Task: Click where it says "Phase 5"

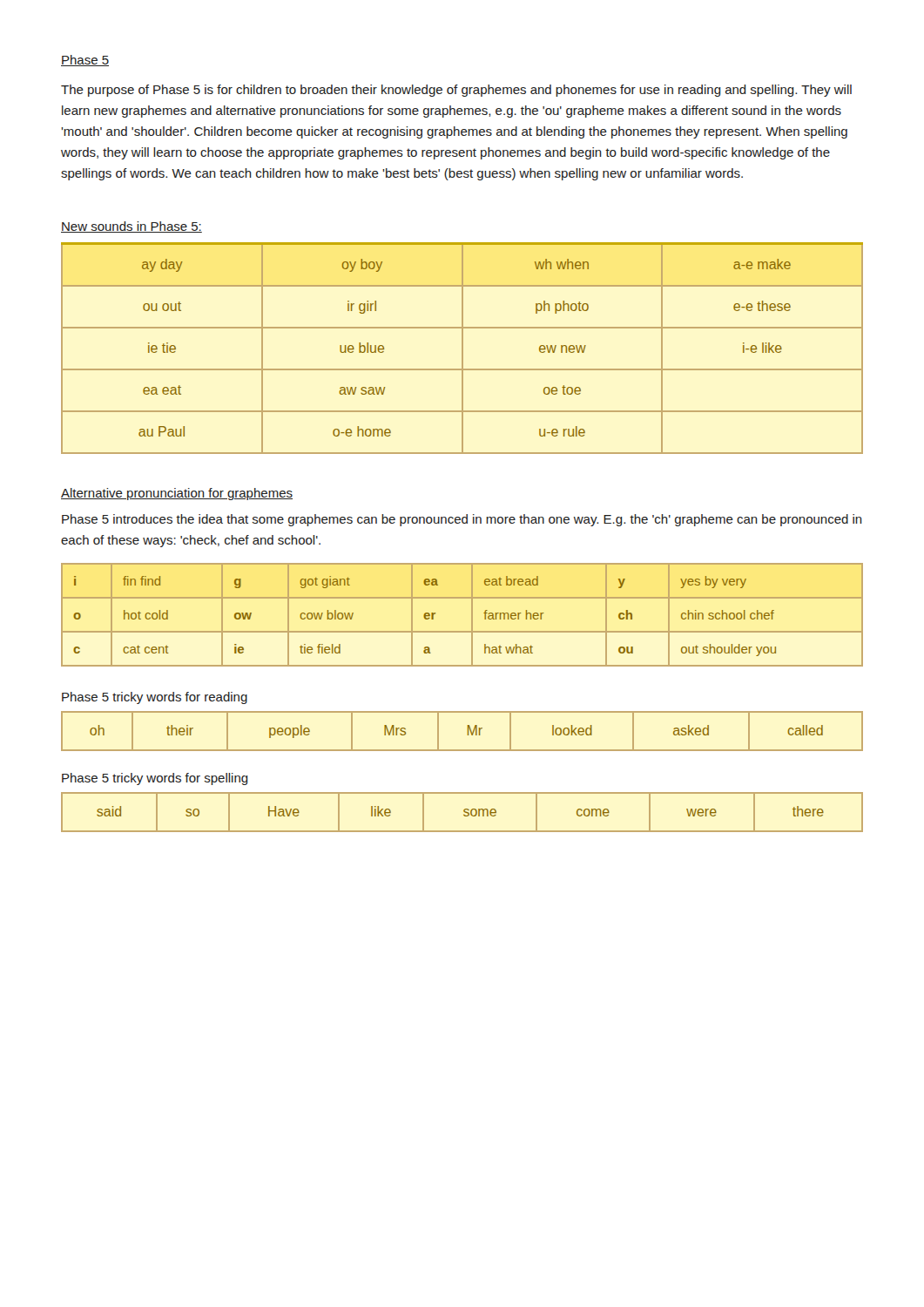Action: [85, 60]
